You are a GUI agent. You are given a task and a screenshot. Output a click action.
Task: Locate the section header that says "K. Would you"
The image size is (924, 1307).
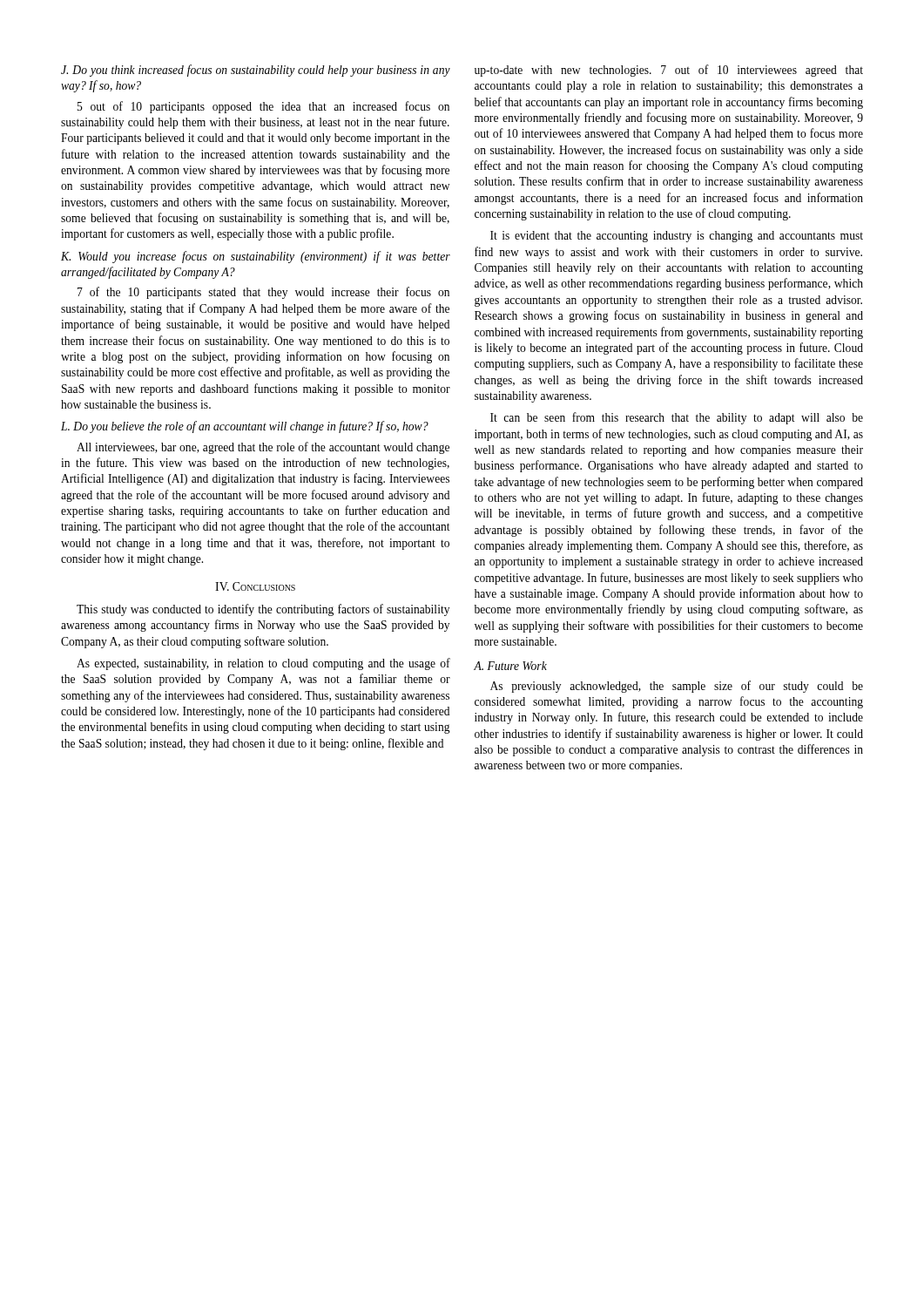coord(255,265)
